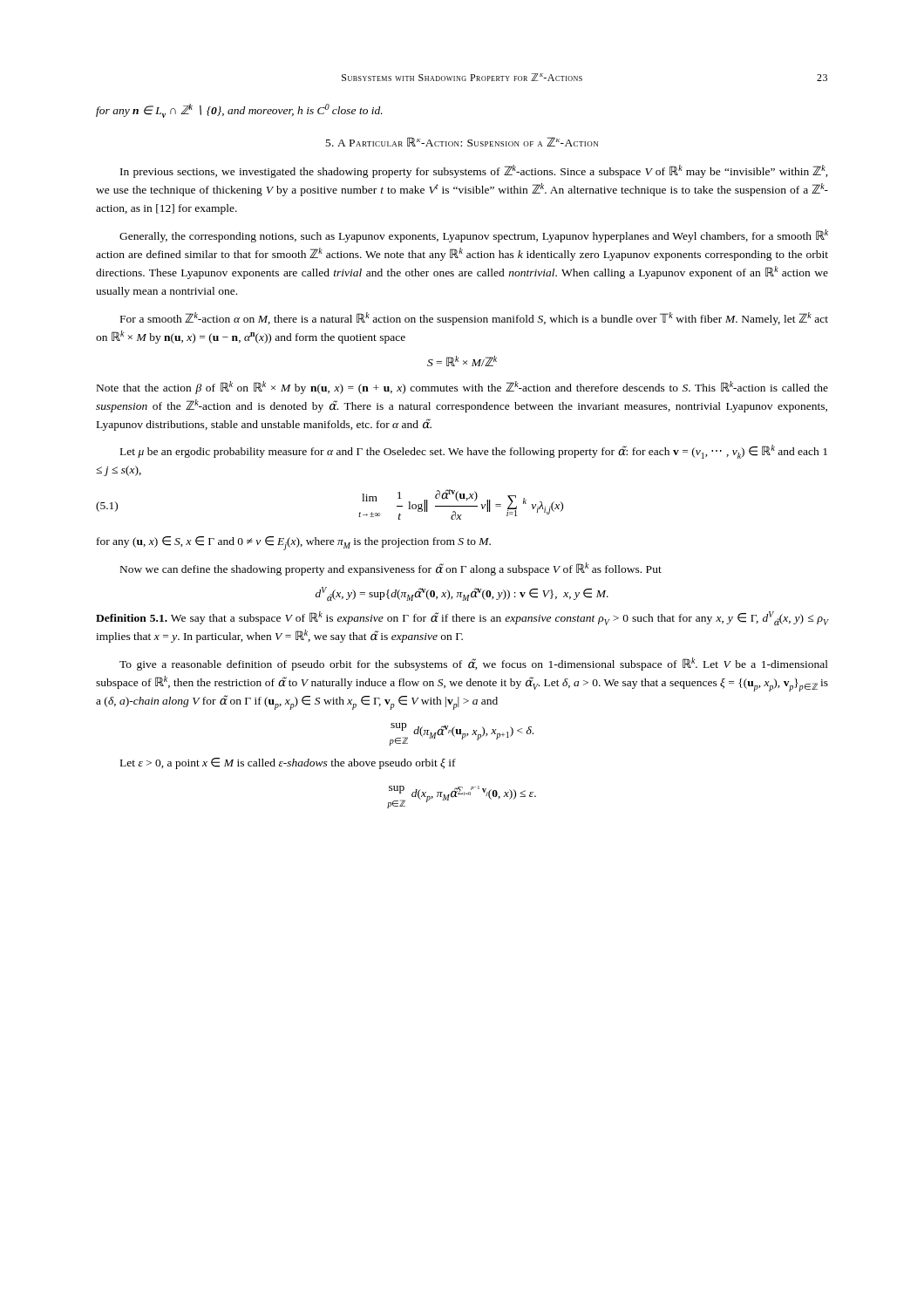
Task: Locate the passage starting "In previous sections, we"
Action: (462, 189)
